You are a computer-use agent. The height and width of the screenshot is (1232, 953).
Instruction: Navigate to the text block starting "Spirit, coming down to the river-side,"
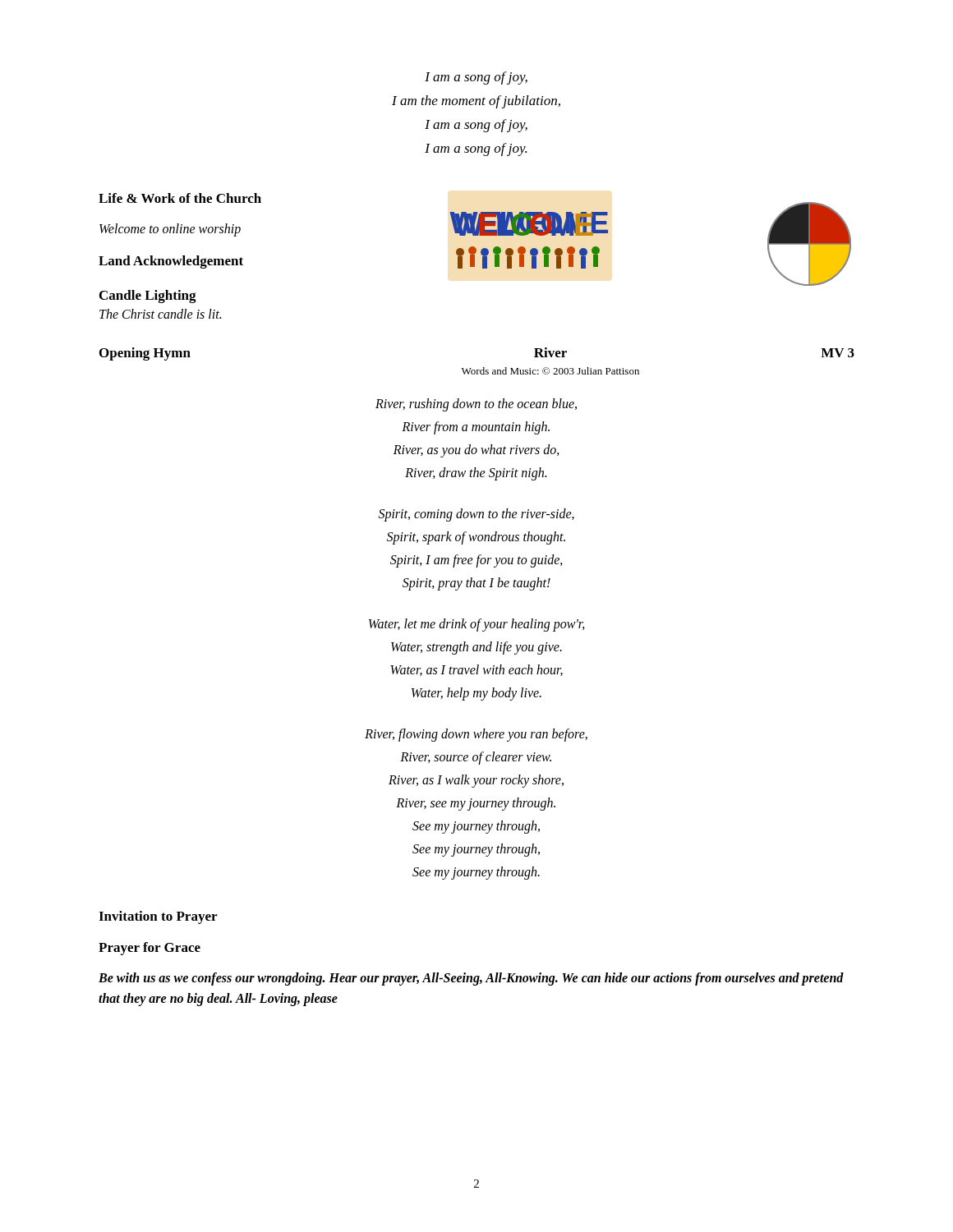click(476, 548)
